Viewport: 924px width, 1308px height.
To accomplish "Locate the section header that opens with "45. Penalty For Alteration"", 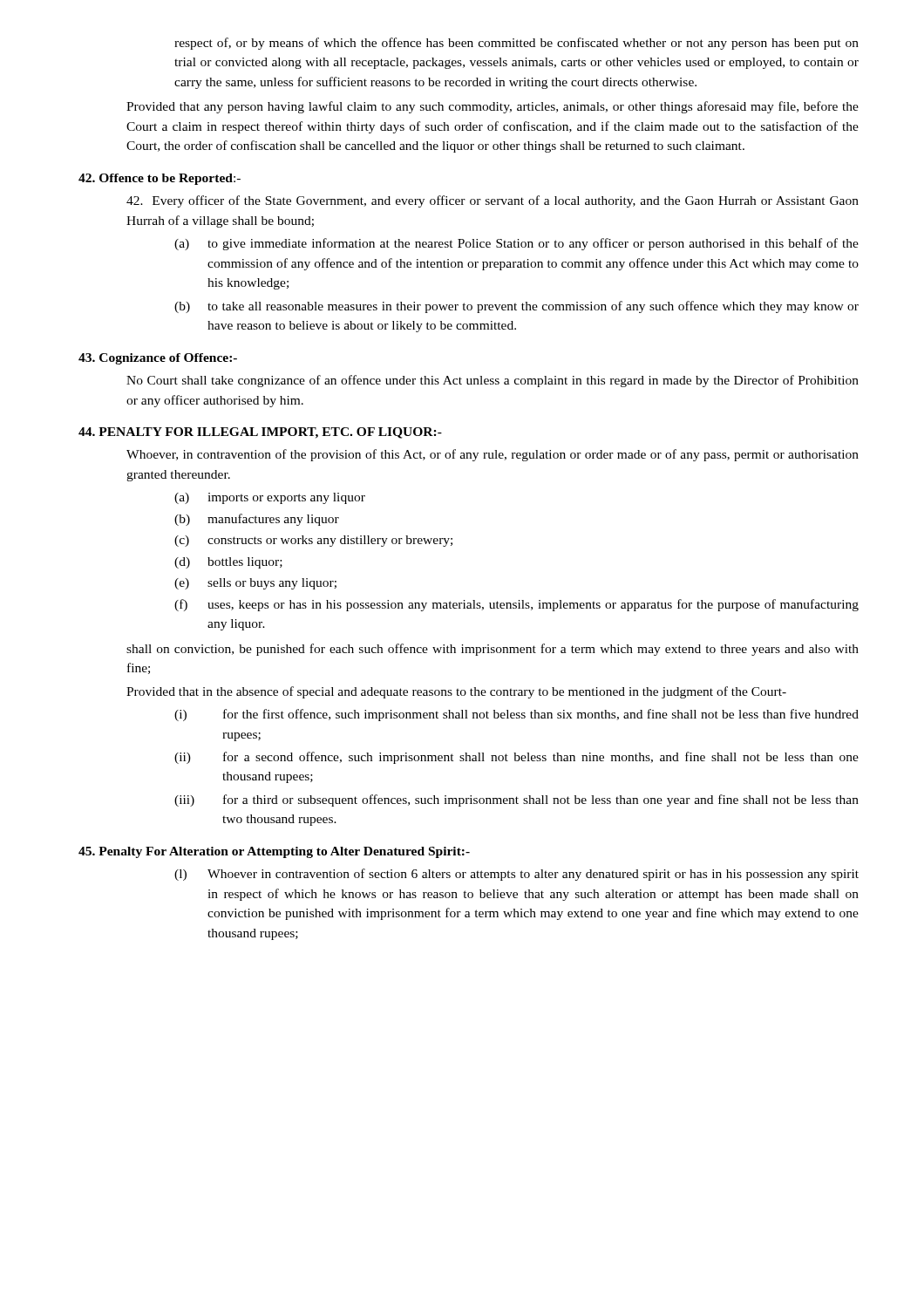I will click(x=469, y=851).
